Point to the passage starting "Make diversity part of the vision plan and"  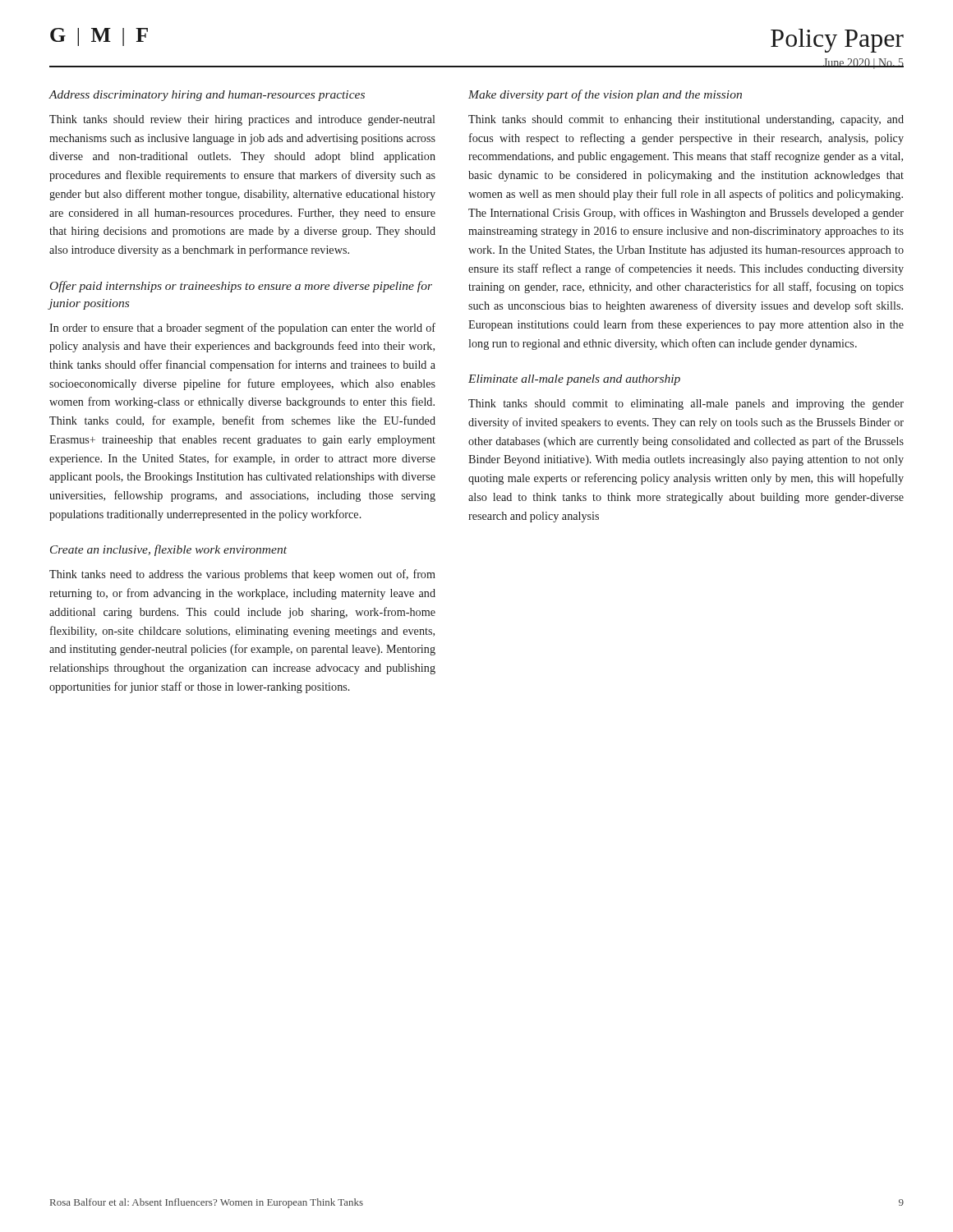point(605,94)
